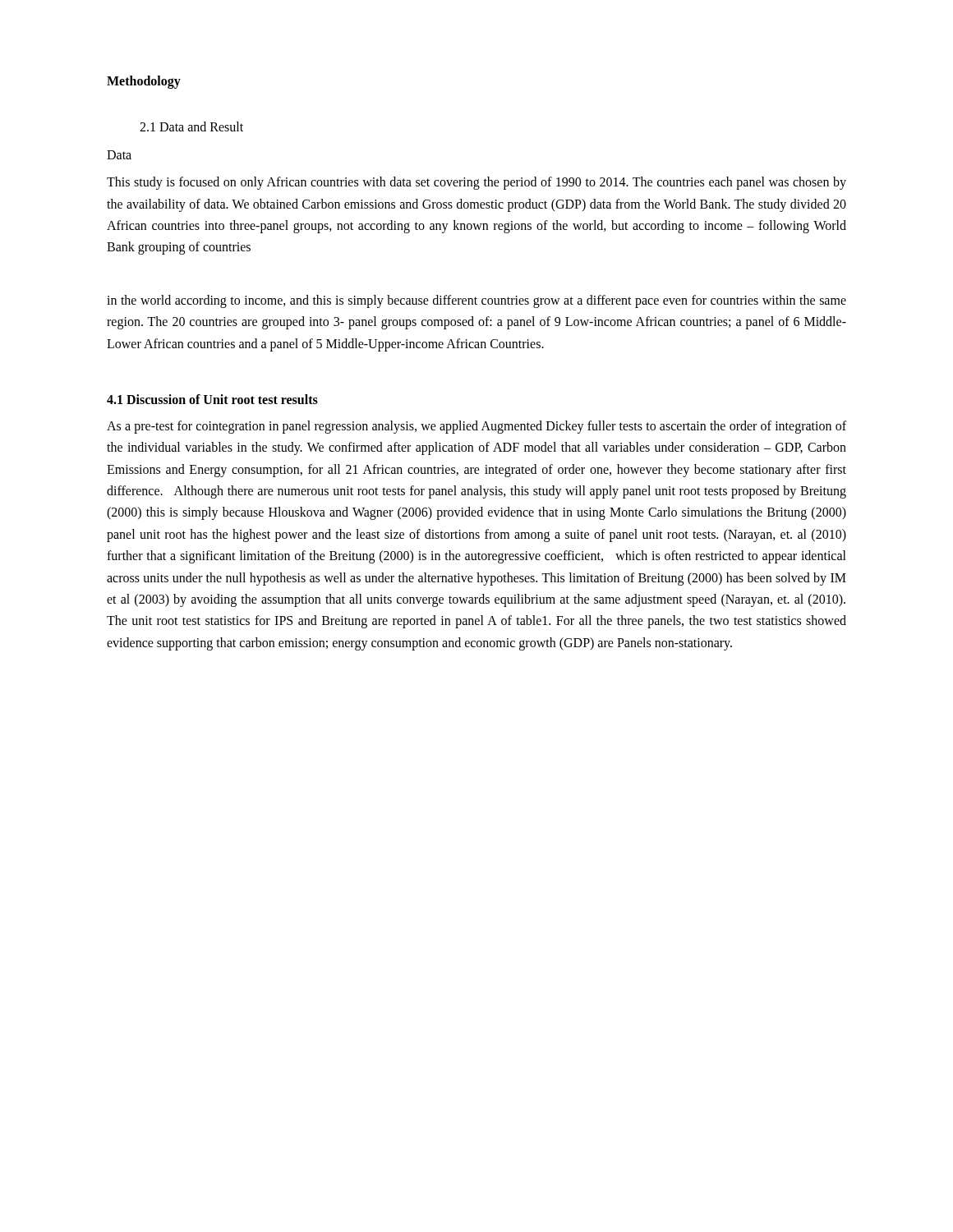Find the text with the text "1 Data and Result"
The image size is (953, 1232).
coord(192,127)
